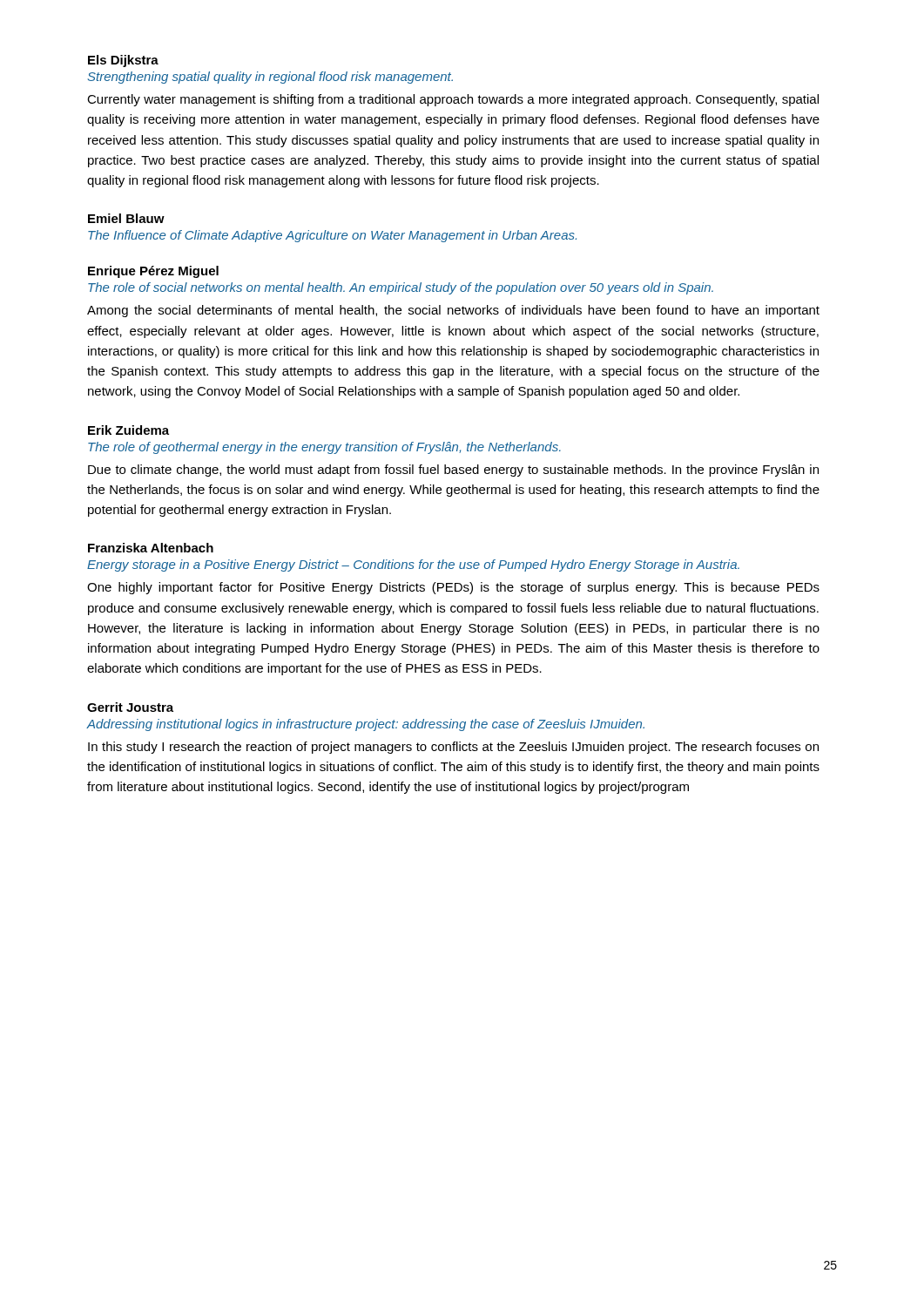Navigate to the element starting "Enrique Pérez Miguel"
924x1307 pixels.
(x=153, y=271)
